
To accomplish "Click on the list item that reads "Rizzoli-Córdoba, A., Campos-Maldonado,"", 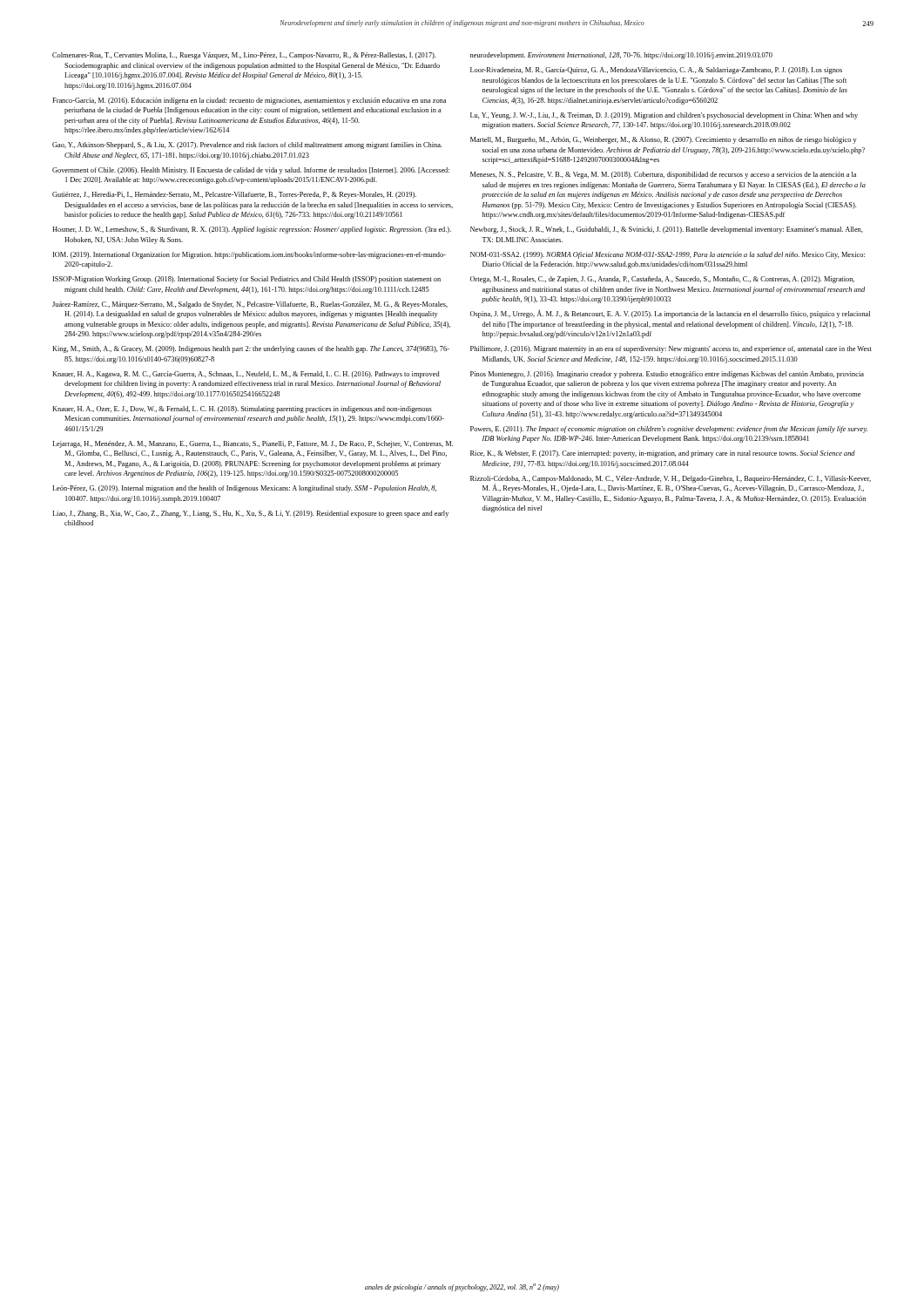I will click(x=670, y=493).
